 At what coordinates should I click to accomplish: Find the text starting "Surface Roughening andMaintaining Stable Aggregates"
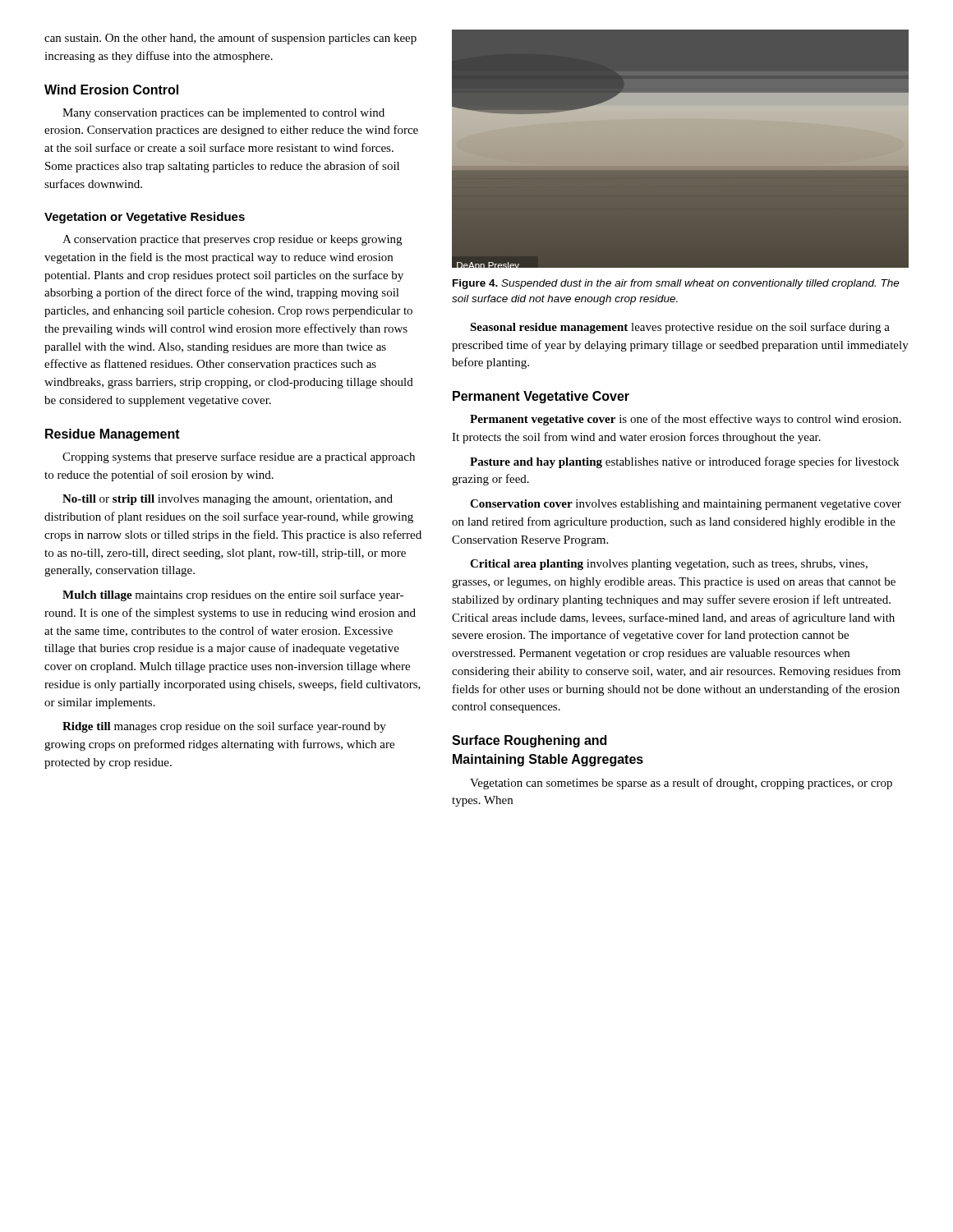[x=529, y=741]
